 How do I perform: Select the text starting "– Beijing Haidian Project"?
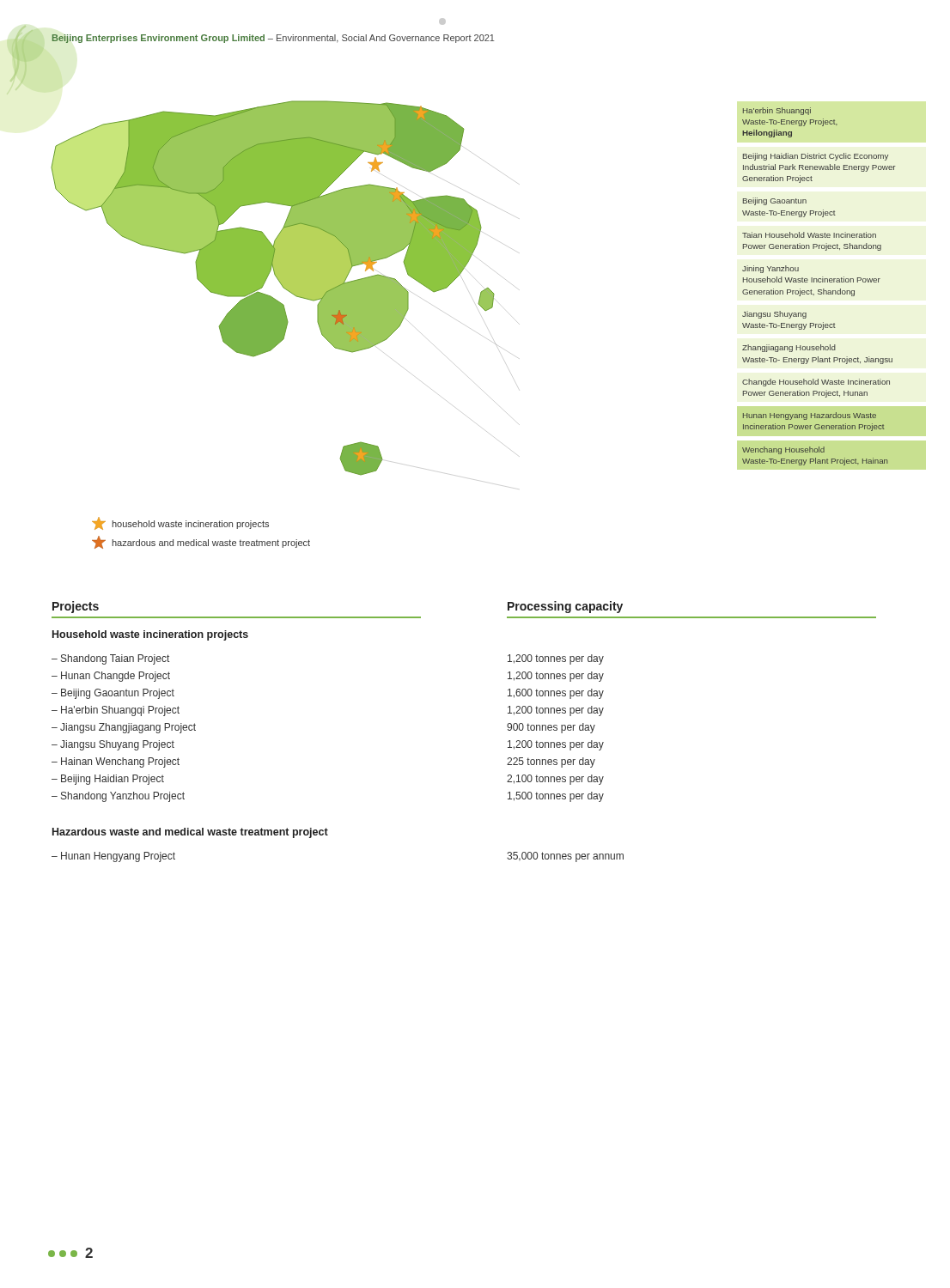click(108, 779)
